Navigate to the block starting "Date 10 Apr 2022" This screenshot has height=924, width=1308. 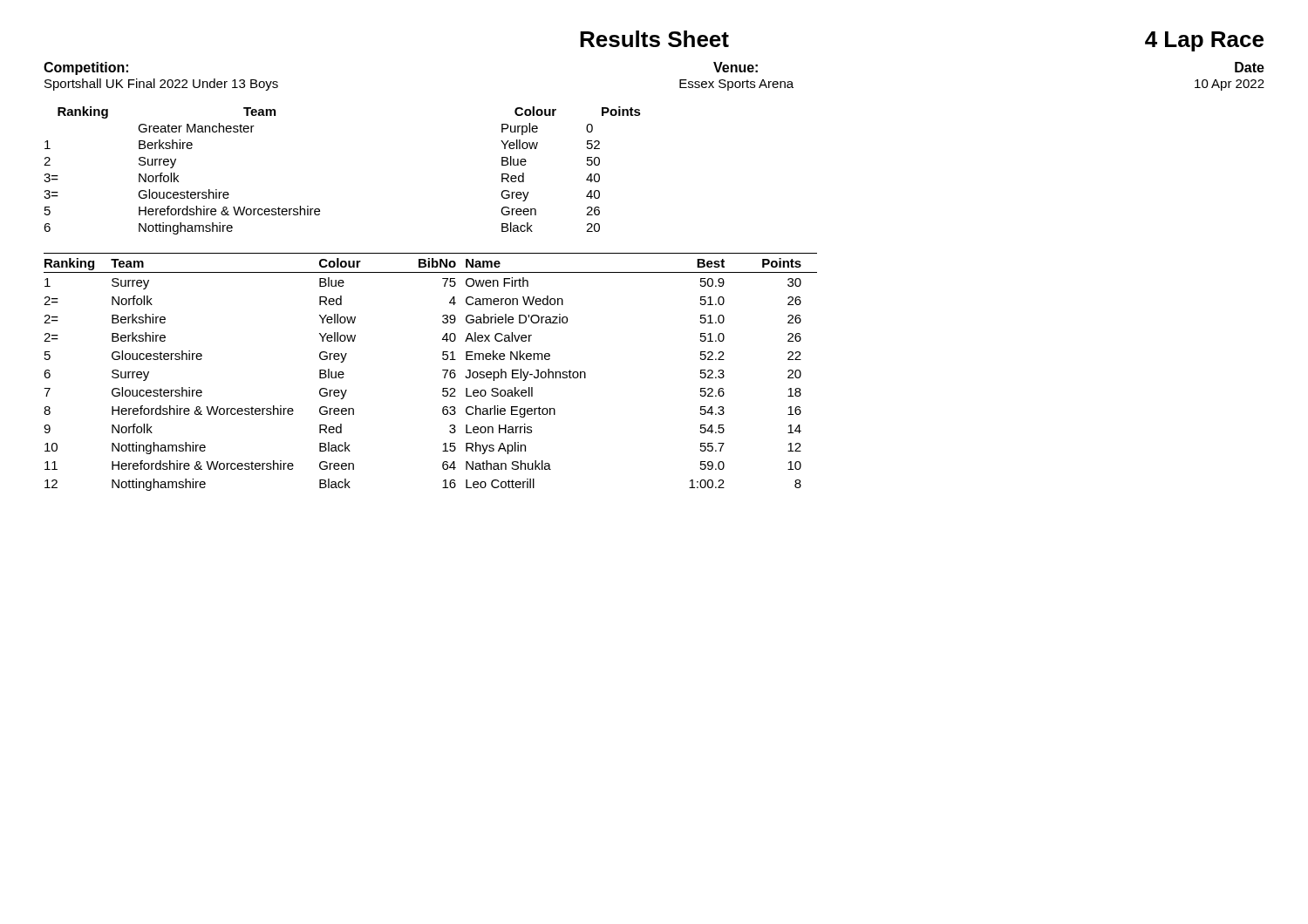click(1229, 75)
